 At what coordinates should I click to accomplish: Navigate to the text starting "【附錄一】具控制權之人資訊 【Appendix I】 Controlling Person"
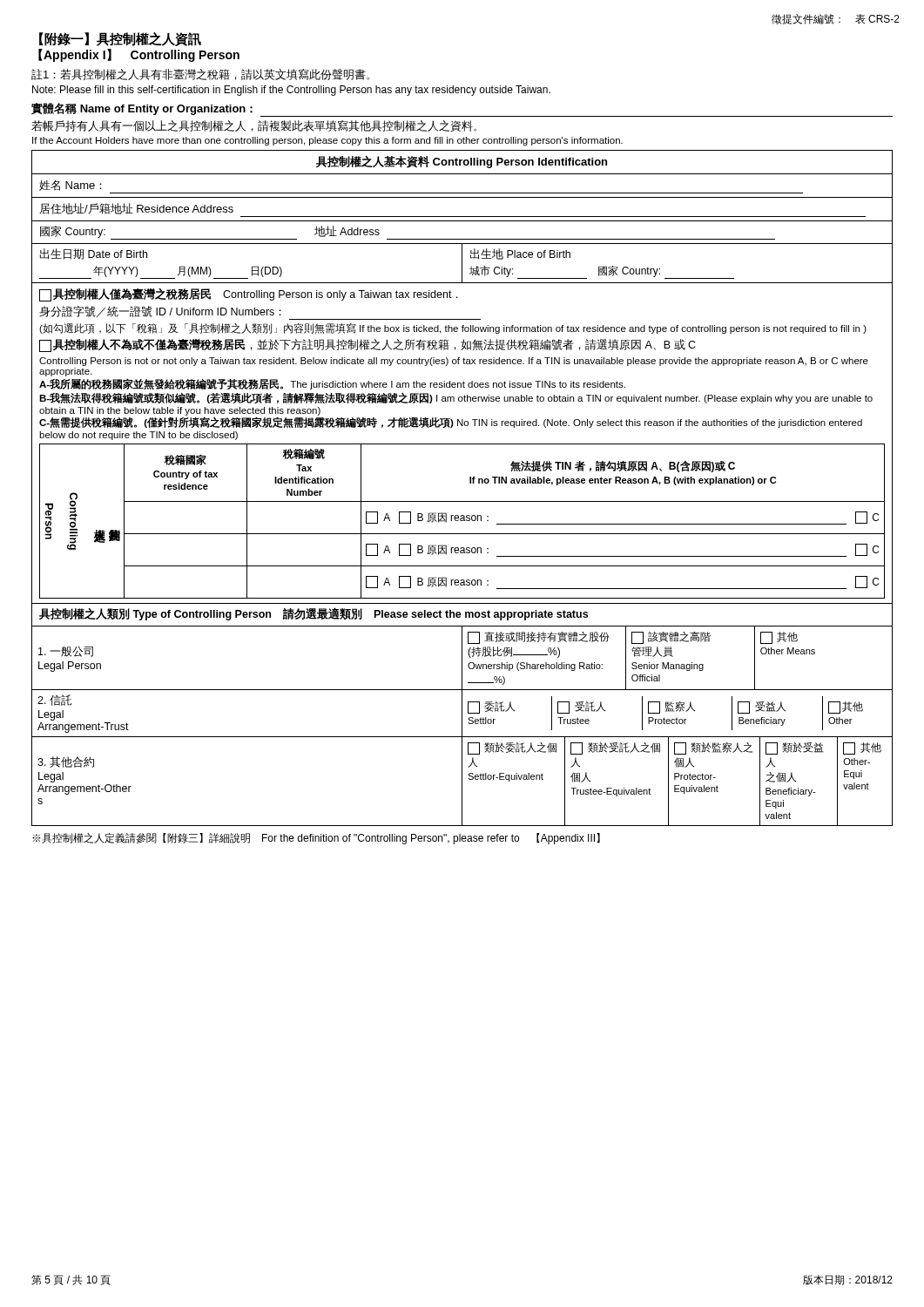pos(120,39)
